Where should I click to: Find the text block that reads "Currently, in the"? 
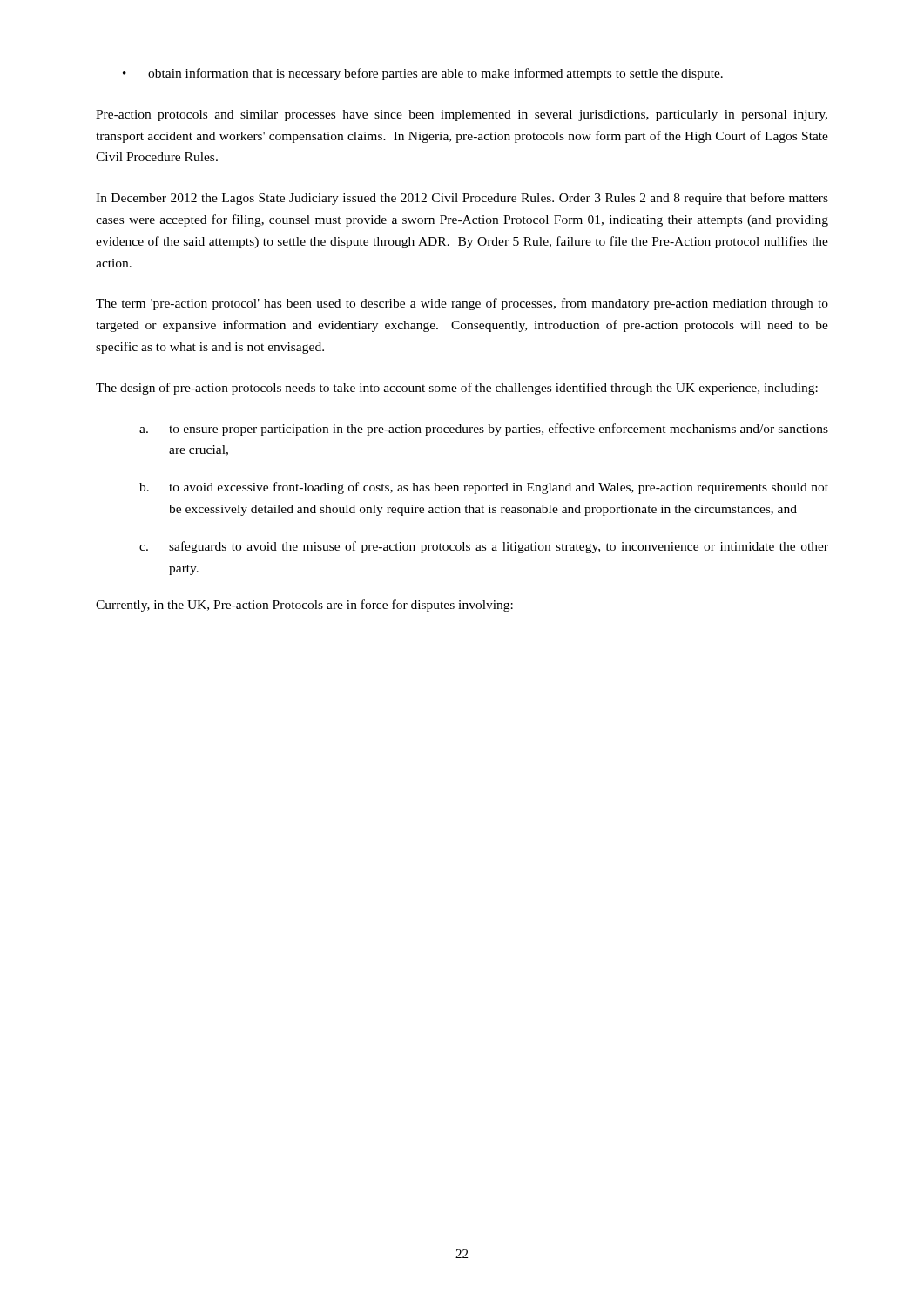pos(462,605)
